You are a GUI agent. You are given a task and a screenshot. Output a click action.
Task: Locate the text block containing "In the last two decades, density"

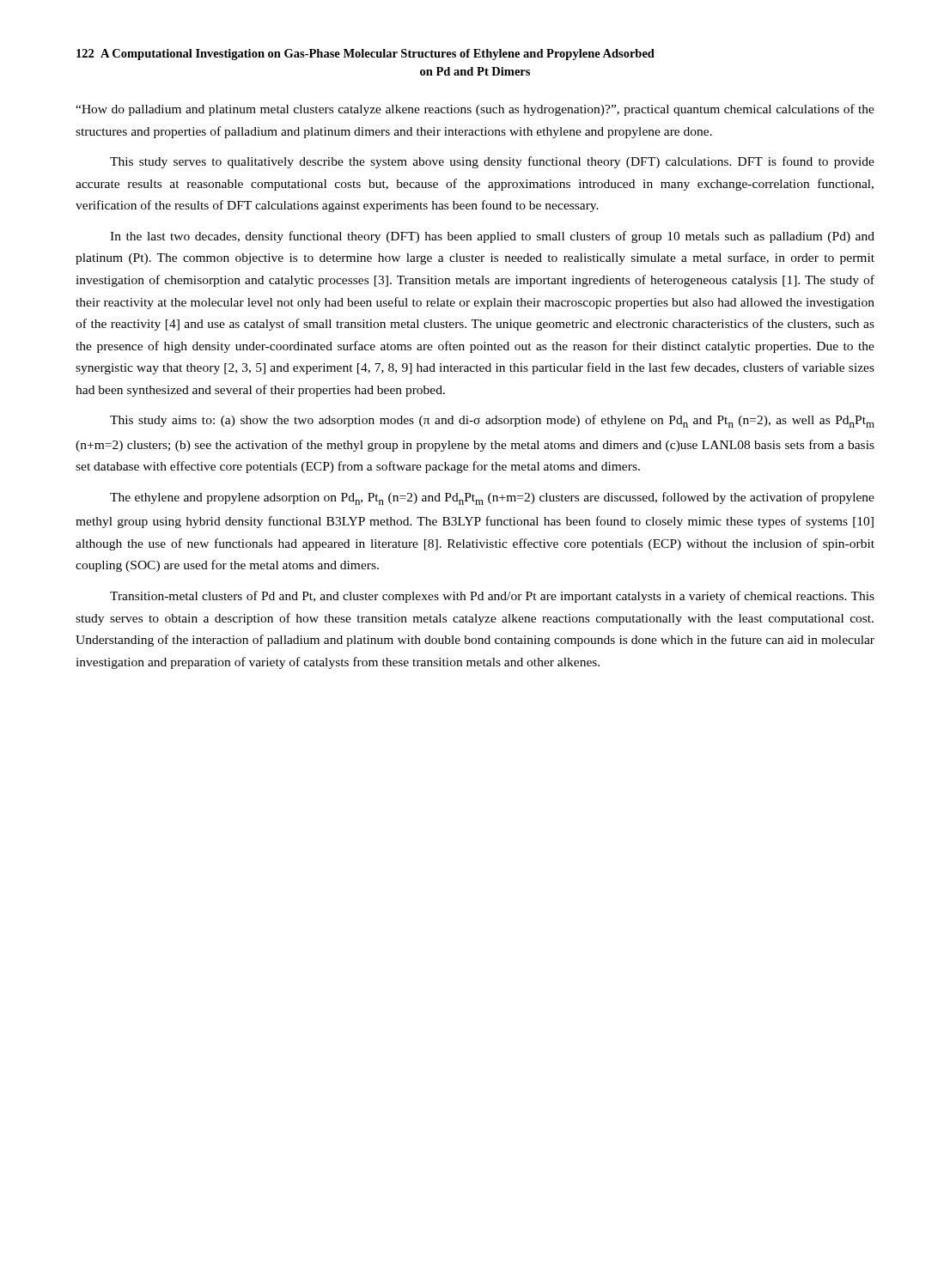point(475,313)
